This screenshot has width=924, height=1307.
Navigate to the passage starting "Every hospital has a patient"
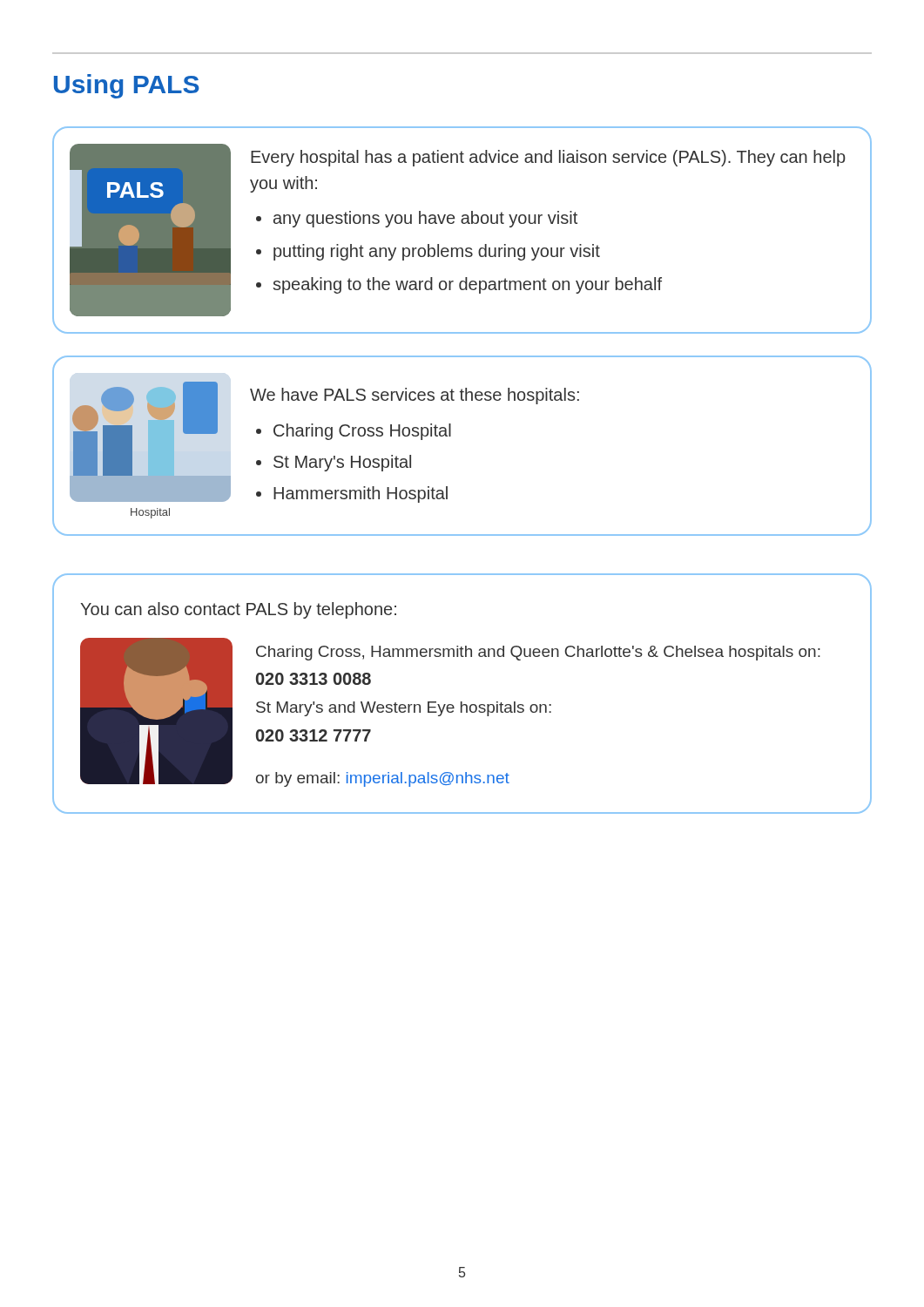pyautogui.click(x=548, y=170)
